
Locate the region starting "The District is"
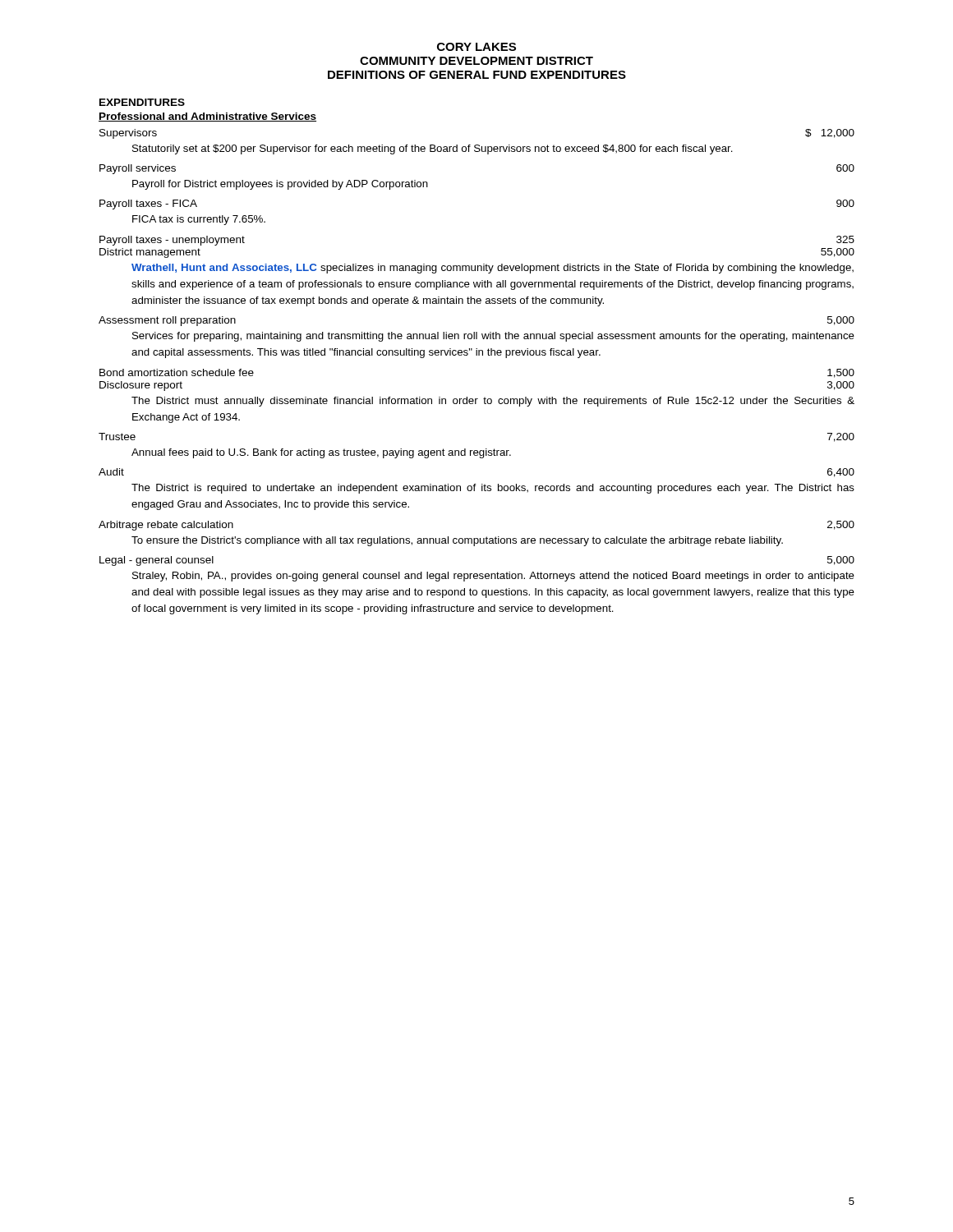(493, 496)
